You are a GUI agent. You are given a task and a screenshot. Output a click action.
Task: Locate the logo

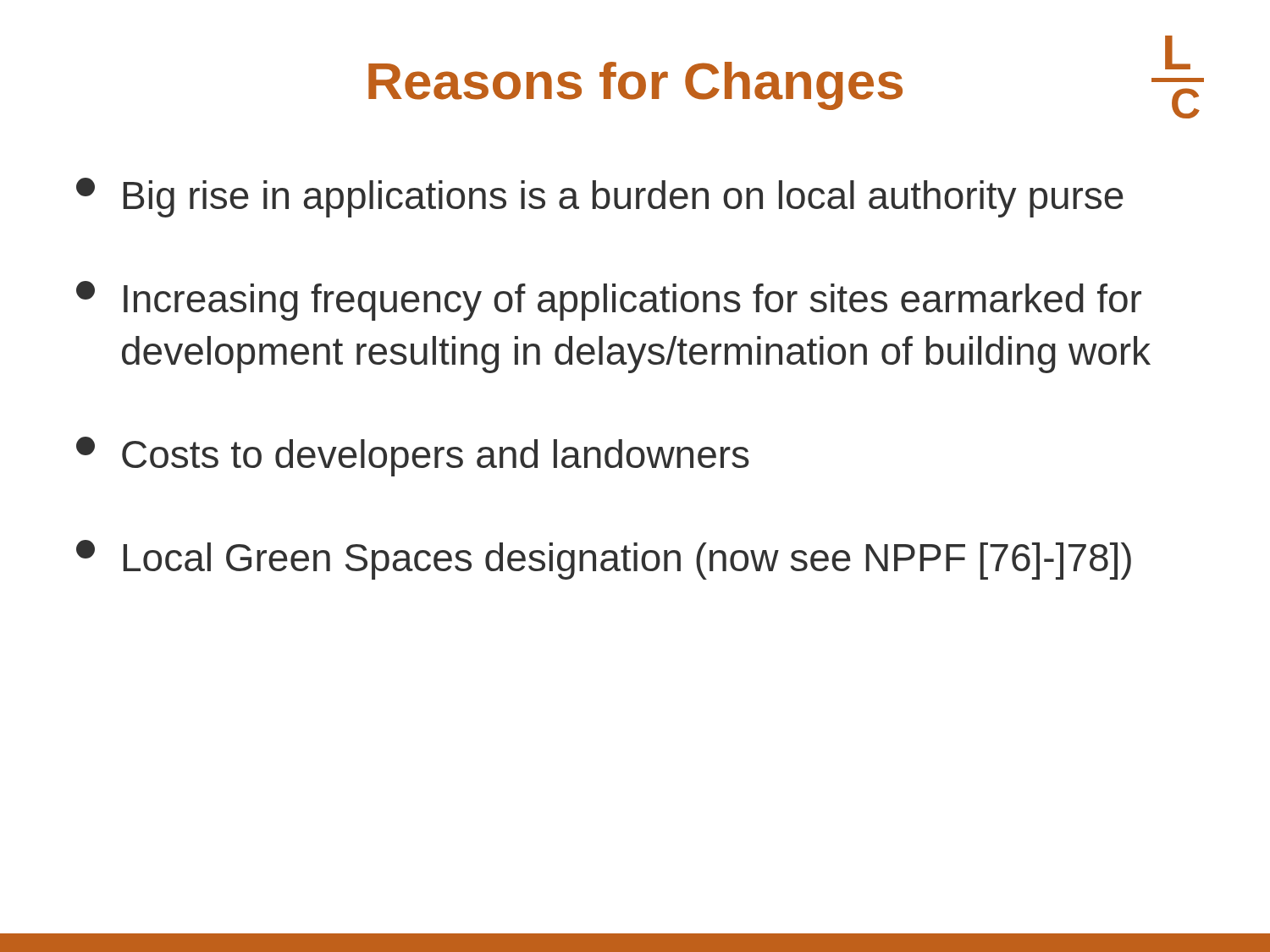[x=1181, y=76]
